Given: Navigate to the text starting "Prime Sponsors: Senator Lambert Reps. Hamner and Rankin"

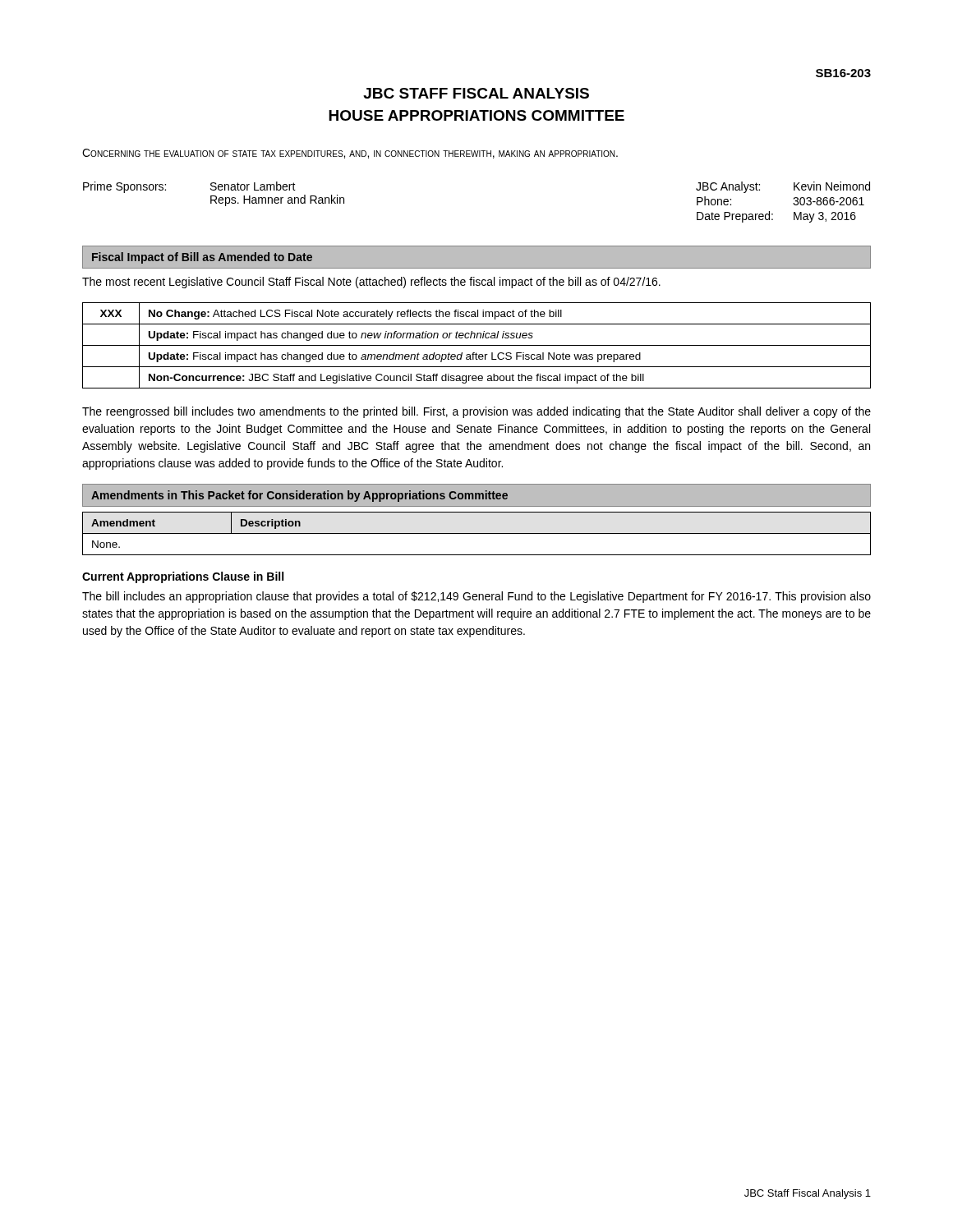Looking at the screenshot, I should pos(124,187).
